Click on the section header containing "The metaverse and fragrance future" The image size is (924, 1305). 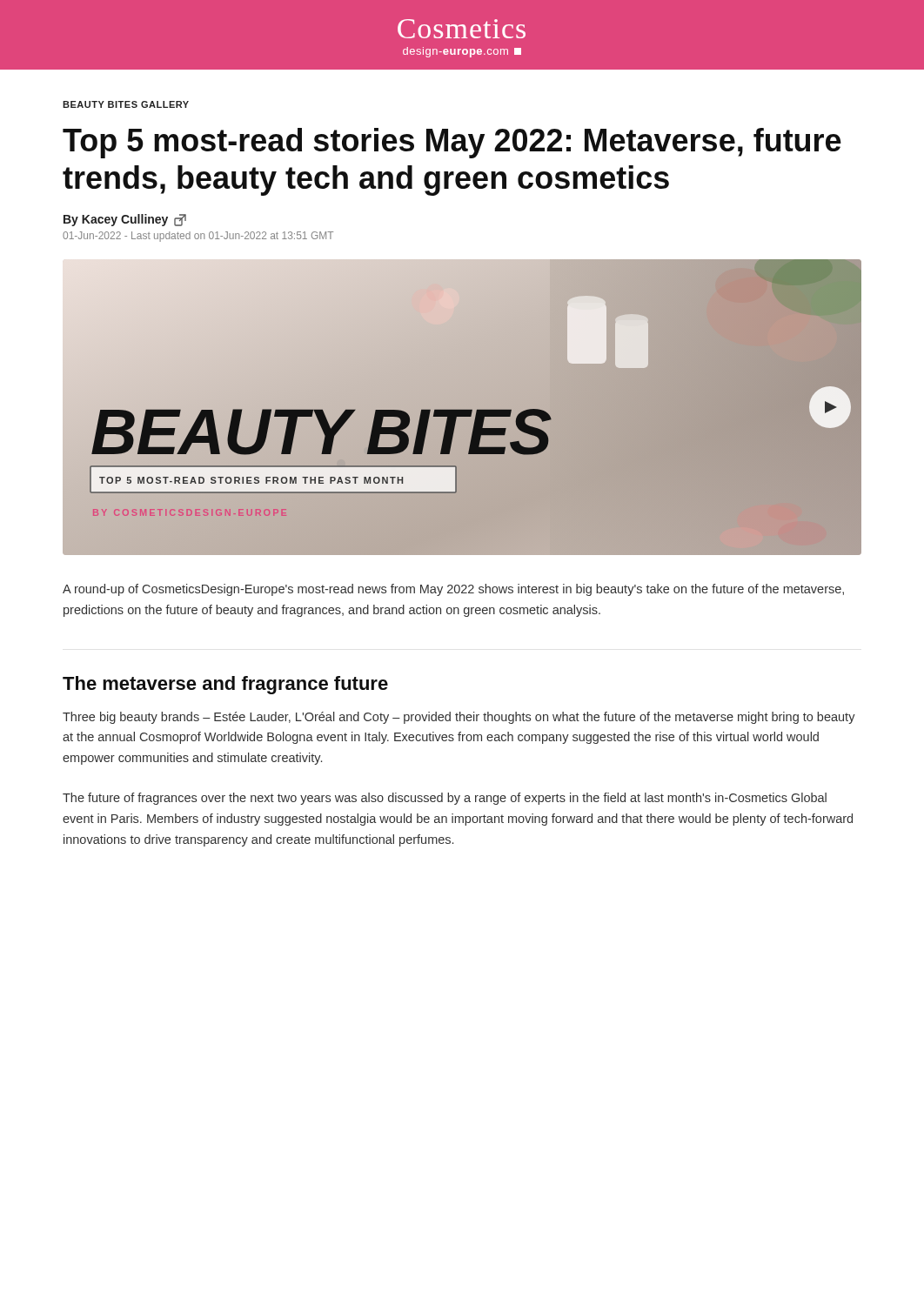(x=225, y=683)
